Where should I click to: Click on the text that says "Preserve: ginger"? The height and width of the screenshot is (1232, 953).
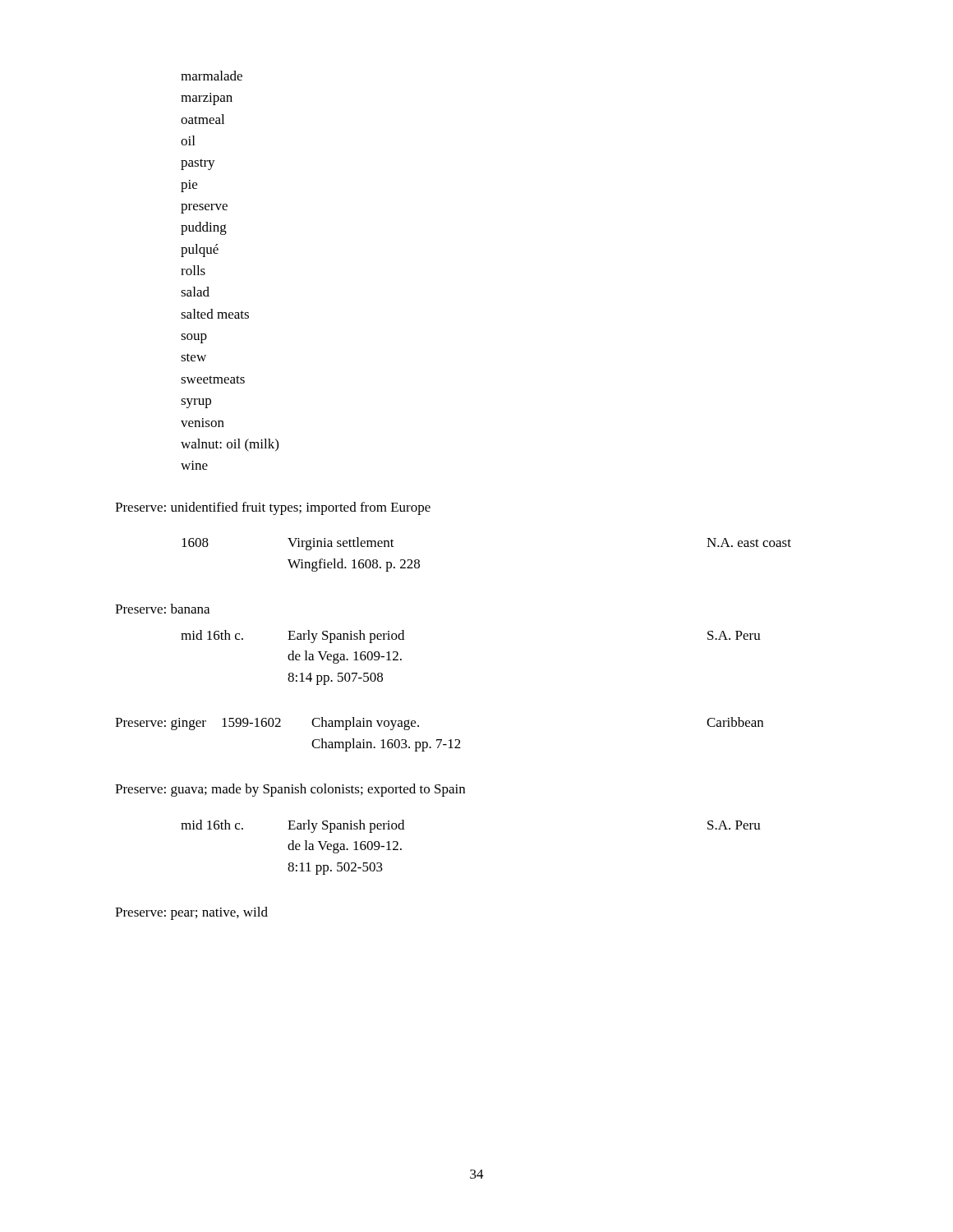pos(161,722)
